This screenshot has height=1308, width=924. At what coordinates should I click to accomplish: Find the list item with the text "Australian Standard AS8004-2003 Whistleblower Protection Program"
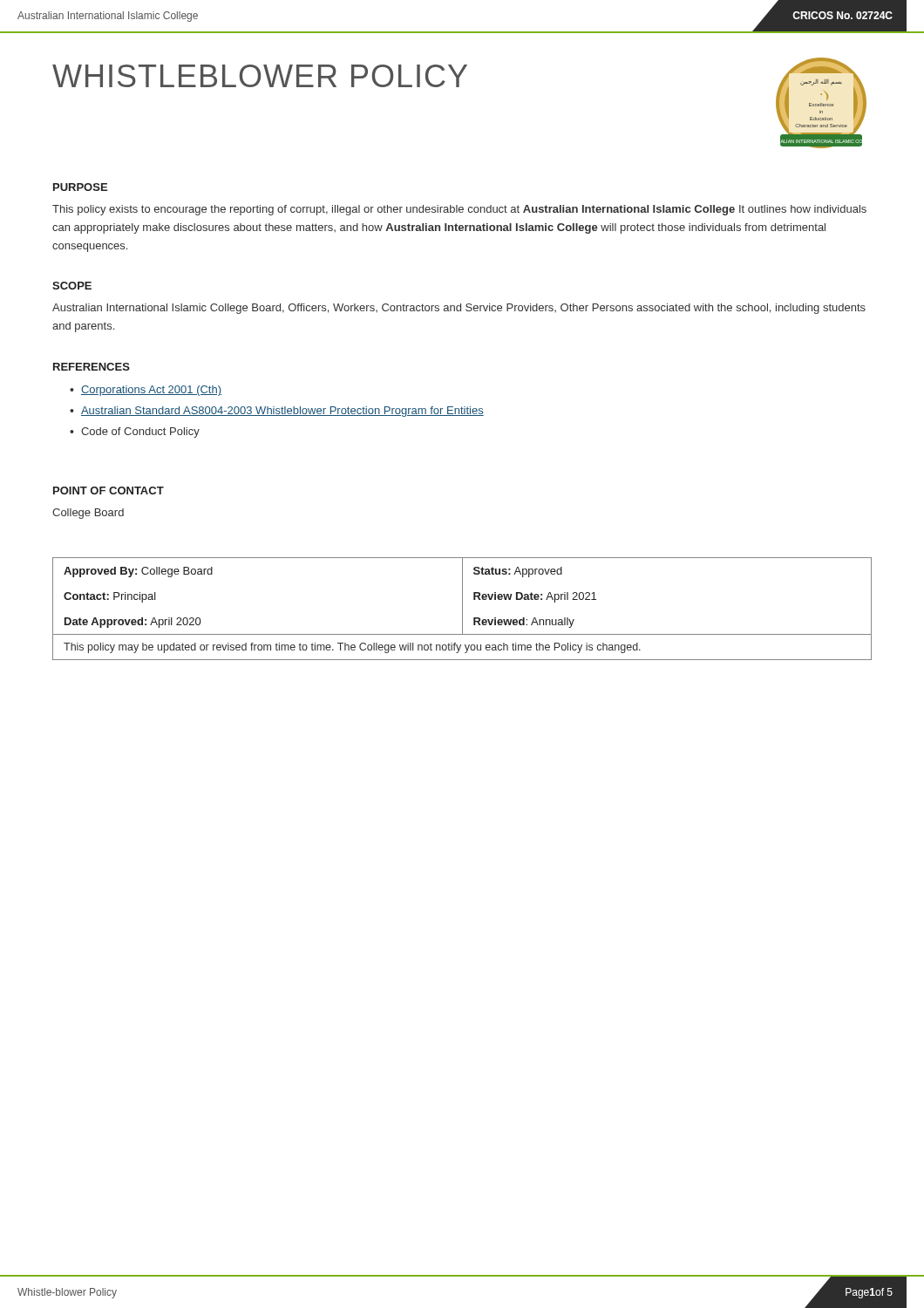click(282, 411)
